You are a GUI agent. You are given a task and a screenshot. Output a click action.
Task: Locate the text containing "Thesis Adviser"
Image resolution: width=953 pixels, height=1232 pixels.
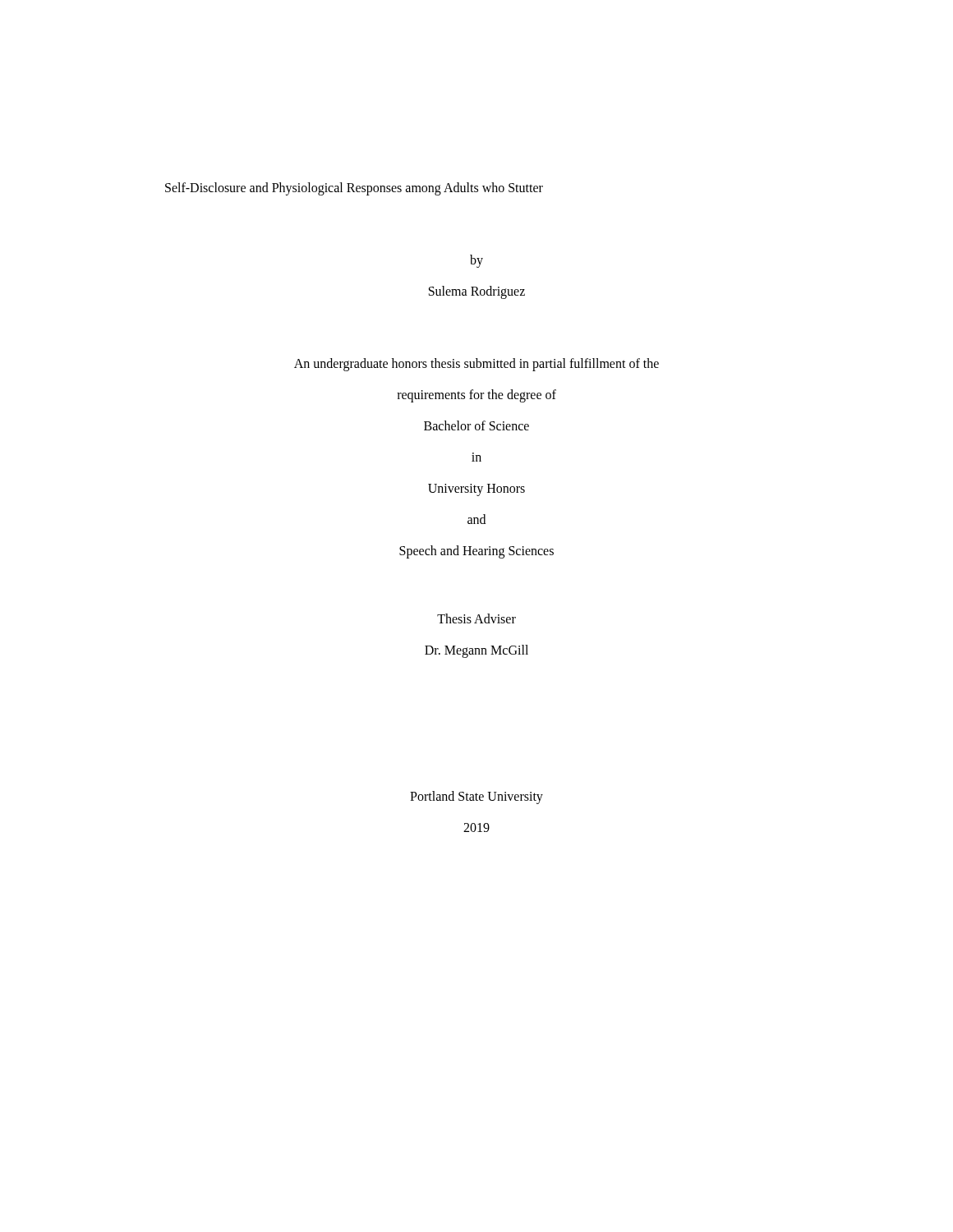coord(476,619)
